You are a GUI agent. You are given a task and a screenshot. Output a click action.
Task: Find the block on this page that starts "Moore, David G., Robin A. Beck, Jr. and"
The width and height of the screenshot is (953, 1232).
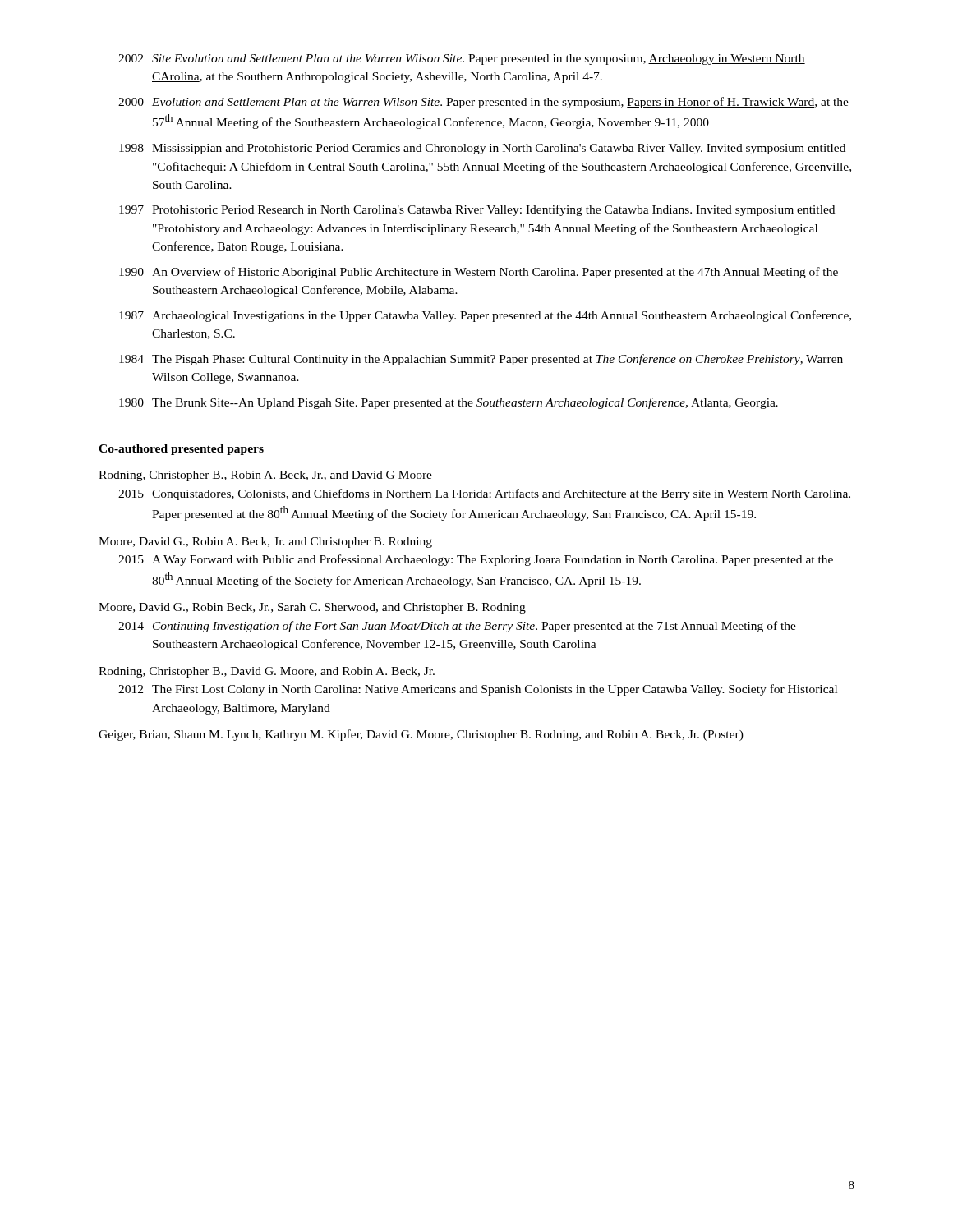[x=476, y=562]
